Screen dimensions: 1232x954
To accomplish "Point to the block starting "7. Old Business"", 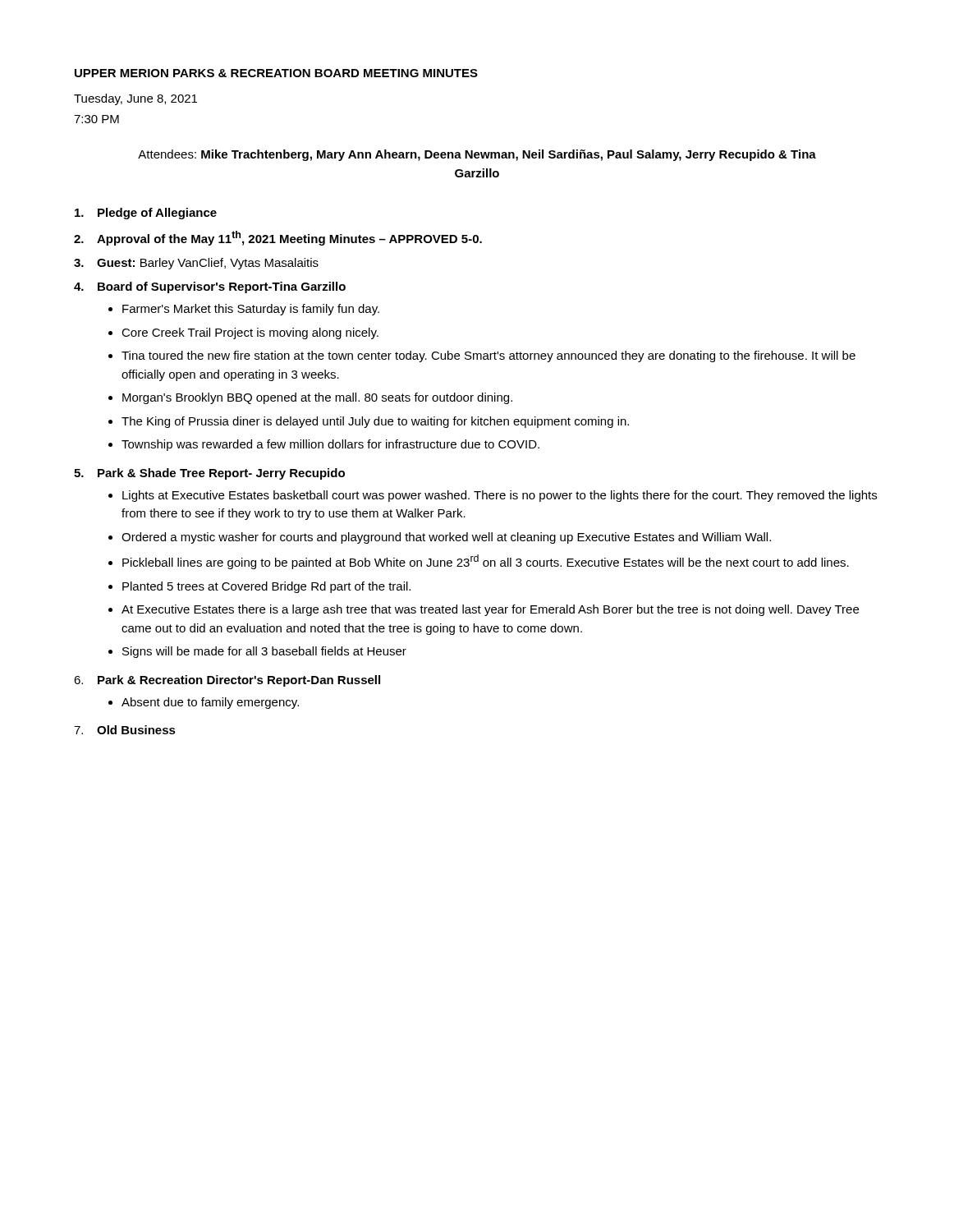I will coord(125,730).
